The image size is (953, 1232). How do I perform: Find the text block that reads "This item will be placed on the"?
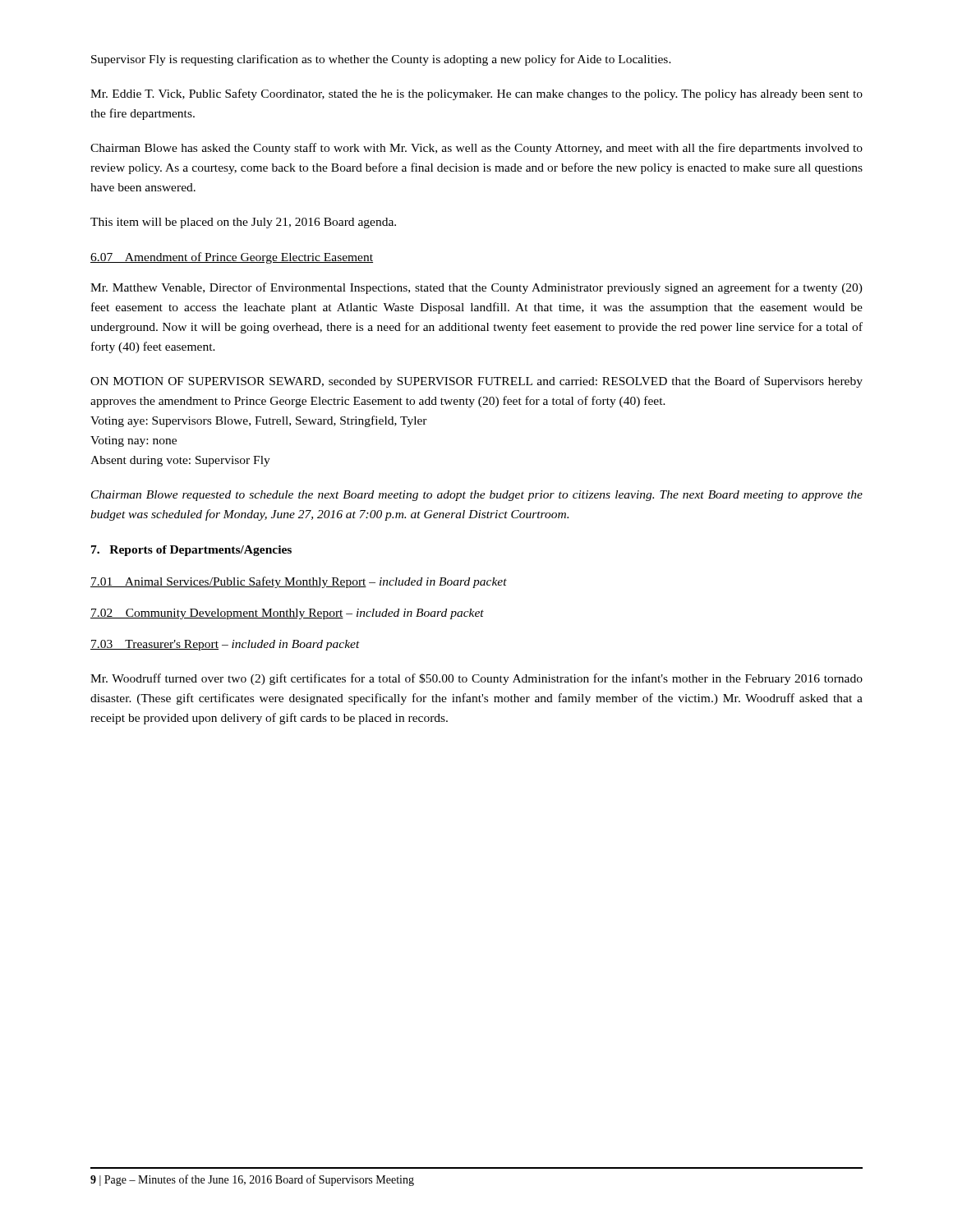244,221
